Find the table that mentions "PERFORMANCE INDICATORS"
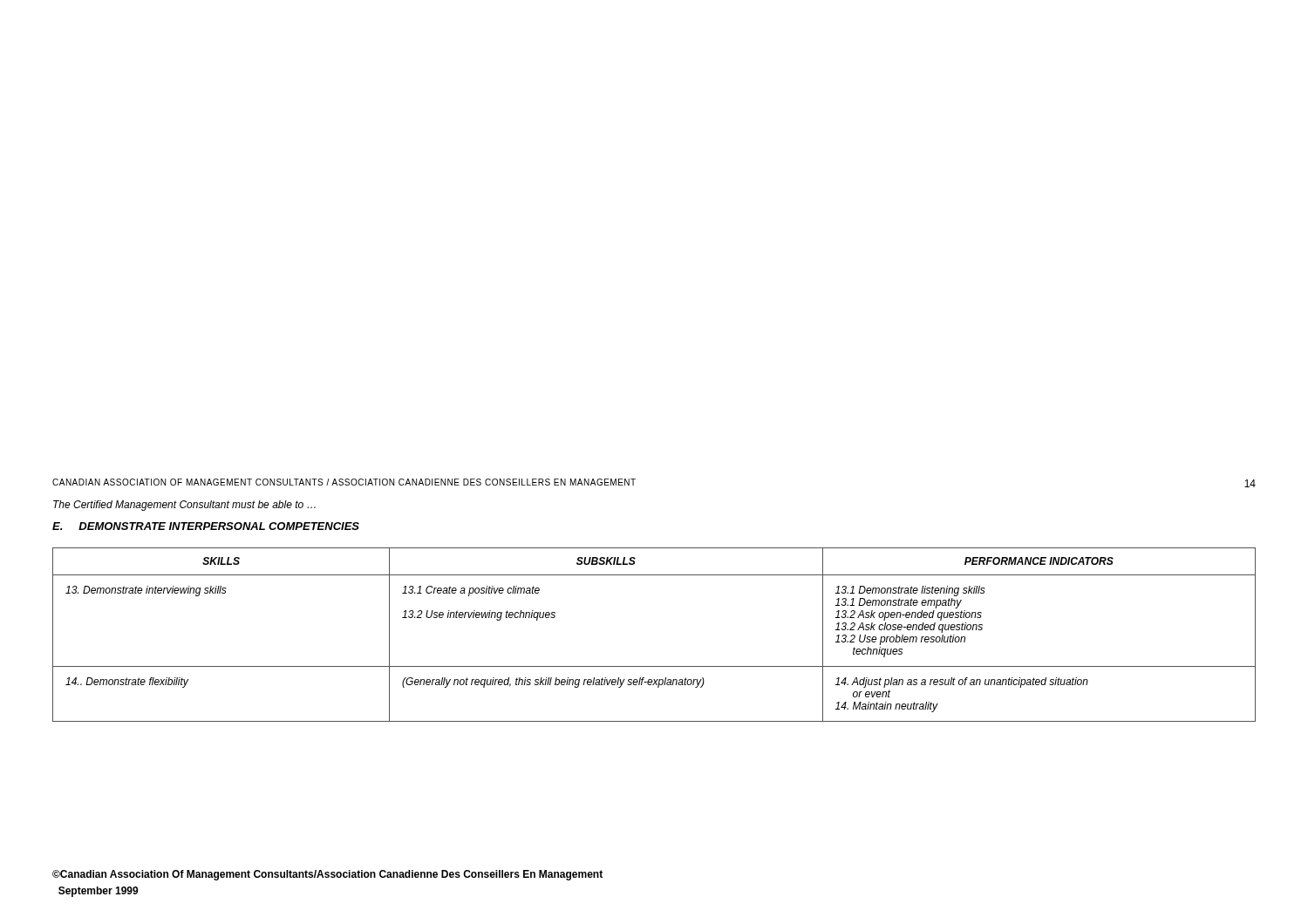This screenshot has height=924, width=1308. pyautogui.click(x=654, y=635)
